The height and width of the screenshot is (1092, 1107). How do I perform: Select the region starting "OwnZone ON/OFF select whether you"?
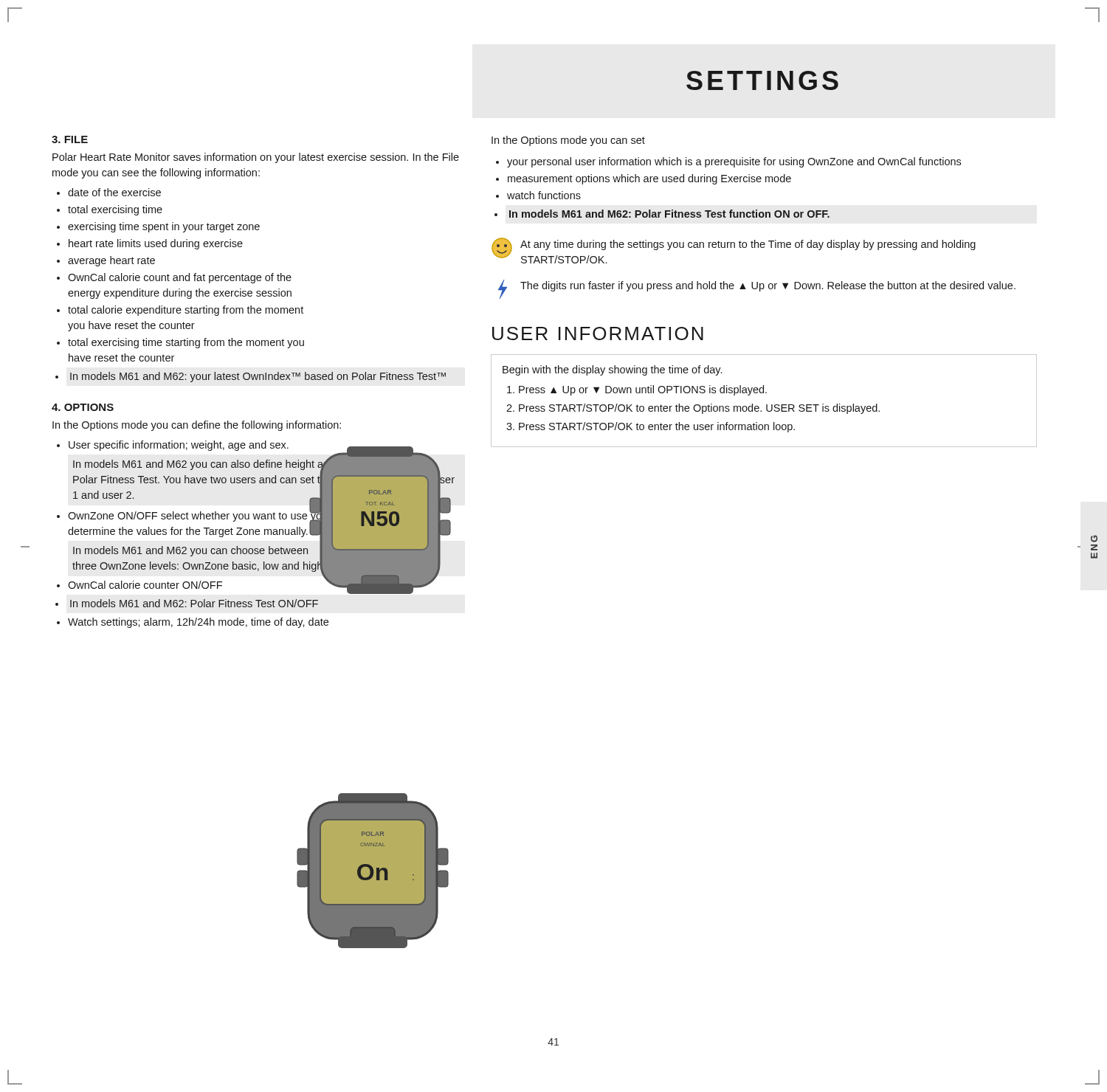(x=266, y=543)
